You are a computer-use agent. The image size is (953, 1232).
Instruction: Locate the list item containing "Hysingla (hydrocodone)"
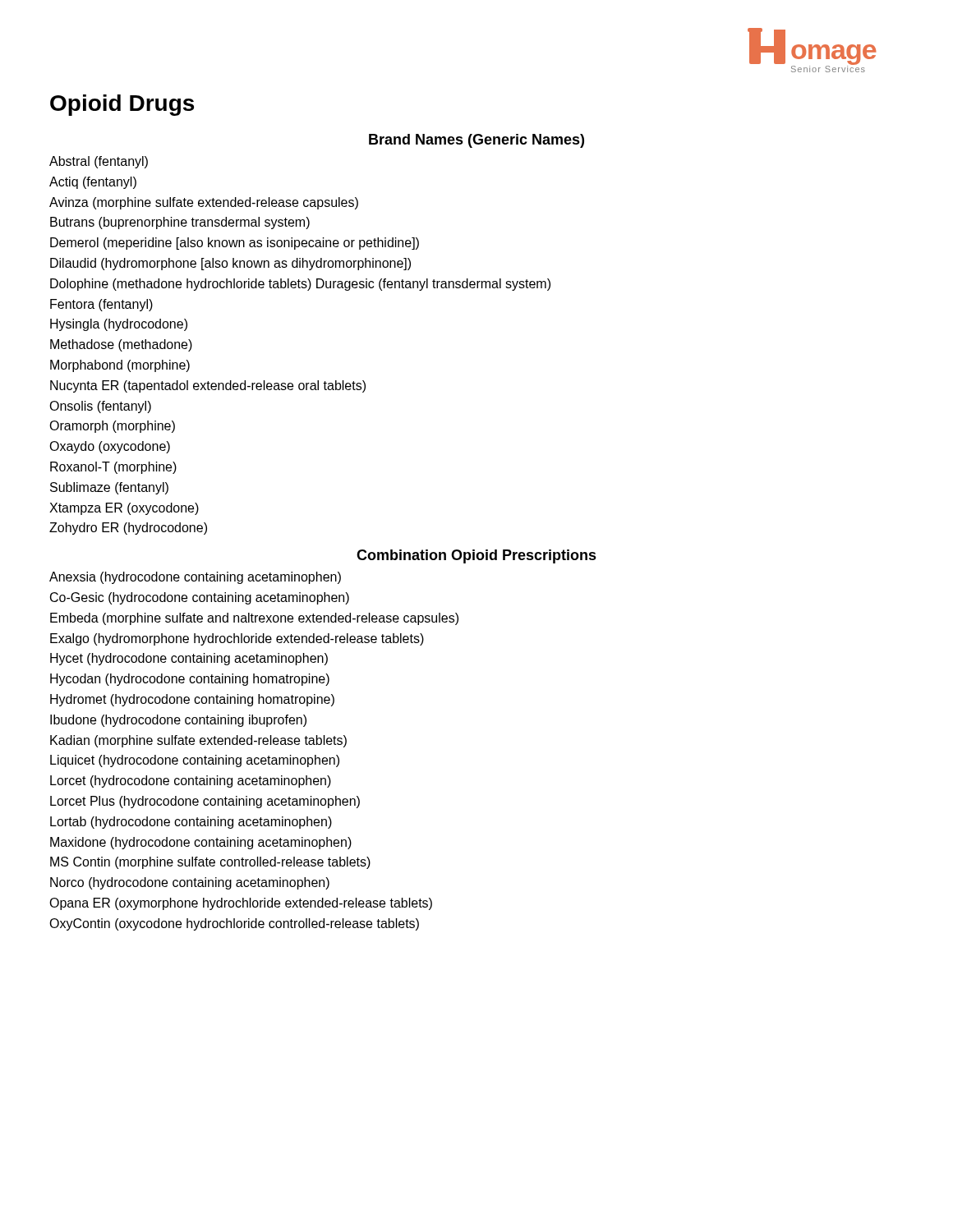click(x=119, y=324)
